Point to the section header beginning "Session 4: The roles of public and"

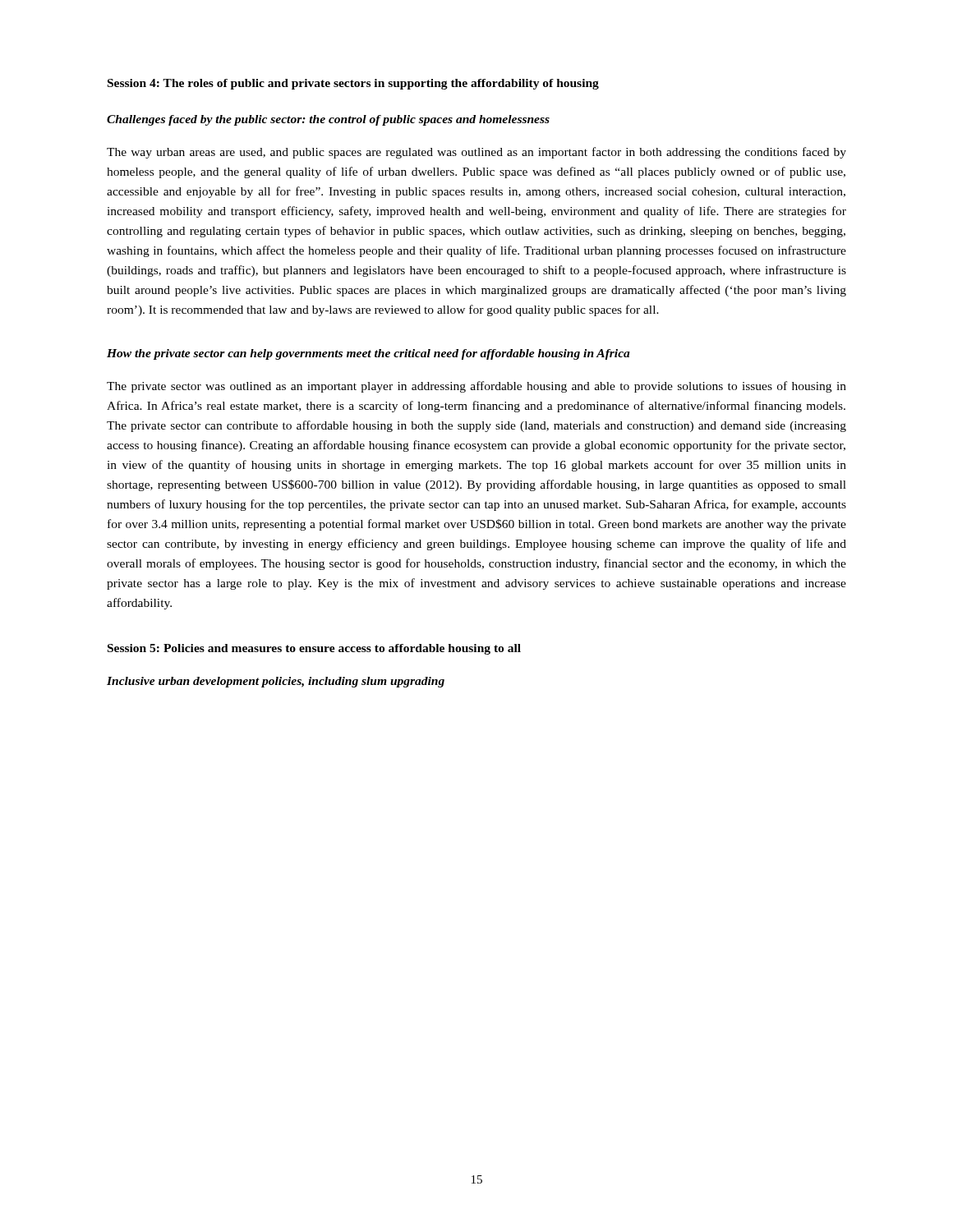click(x=353, y=83)
